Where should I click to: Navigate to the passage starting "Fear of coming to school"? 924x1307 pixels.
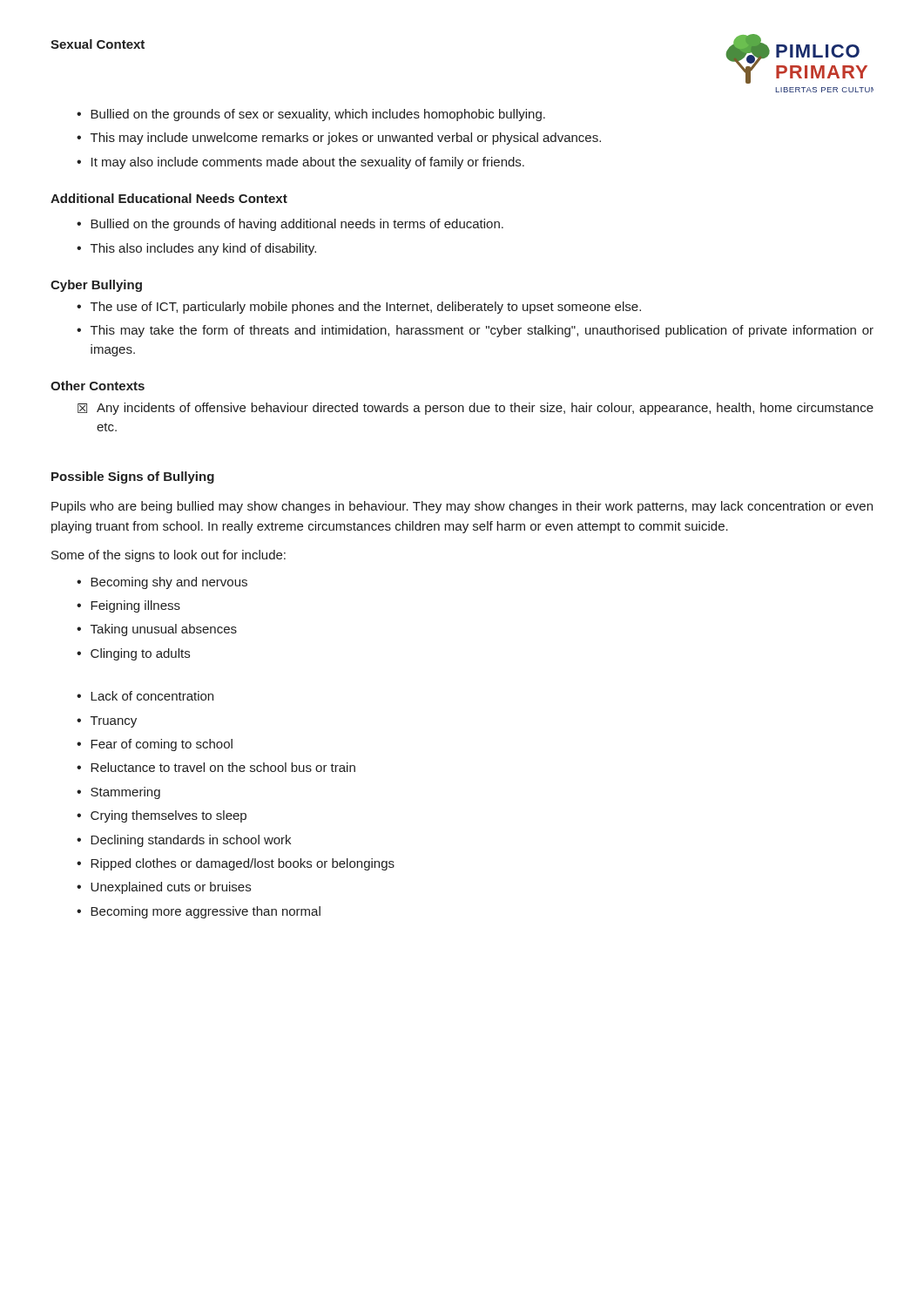tap(162, 744)
